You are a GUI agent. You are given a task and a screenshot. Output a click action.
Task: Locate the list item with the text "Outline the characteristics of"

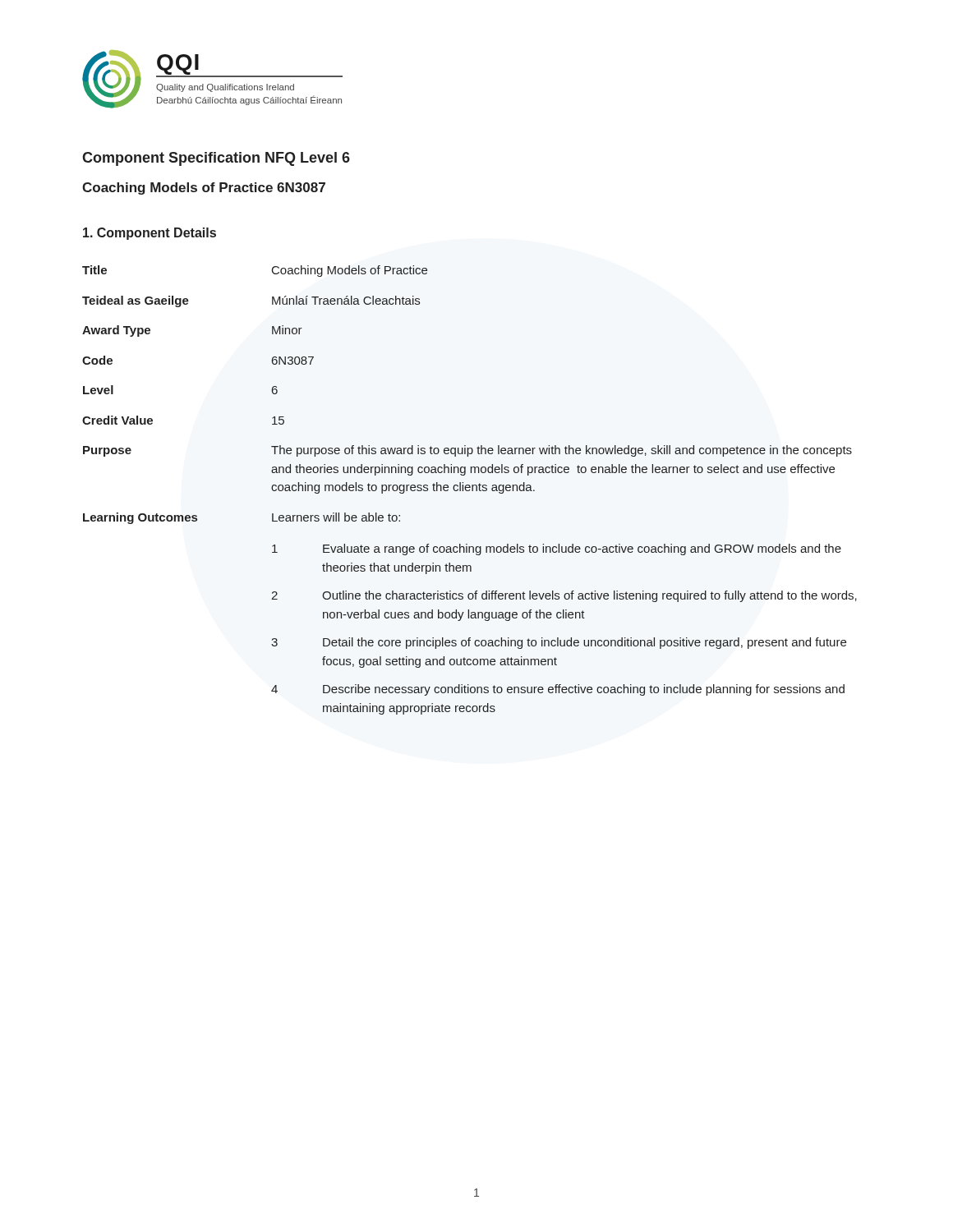coord(590,604)
